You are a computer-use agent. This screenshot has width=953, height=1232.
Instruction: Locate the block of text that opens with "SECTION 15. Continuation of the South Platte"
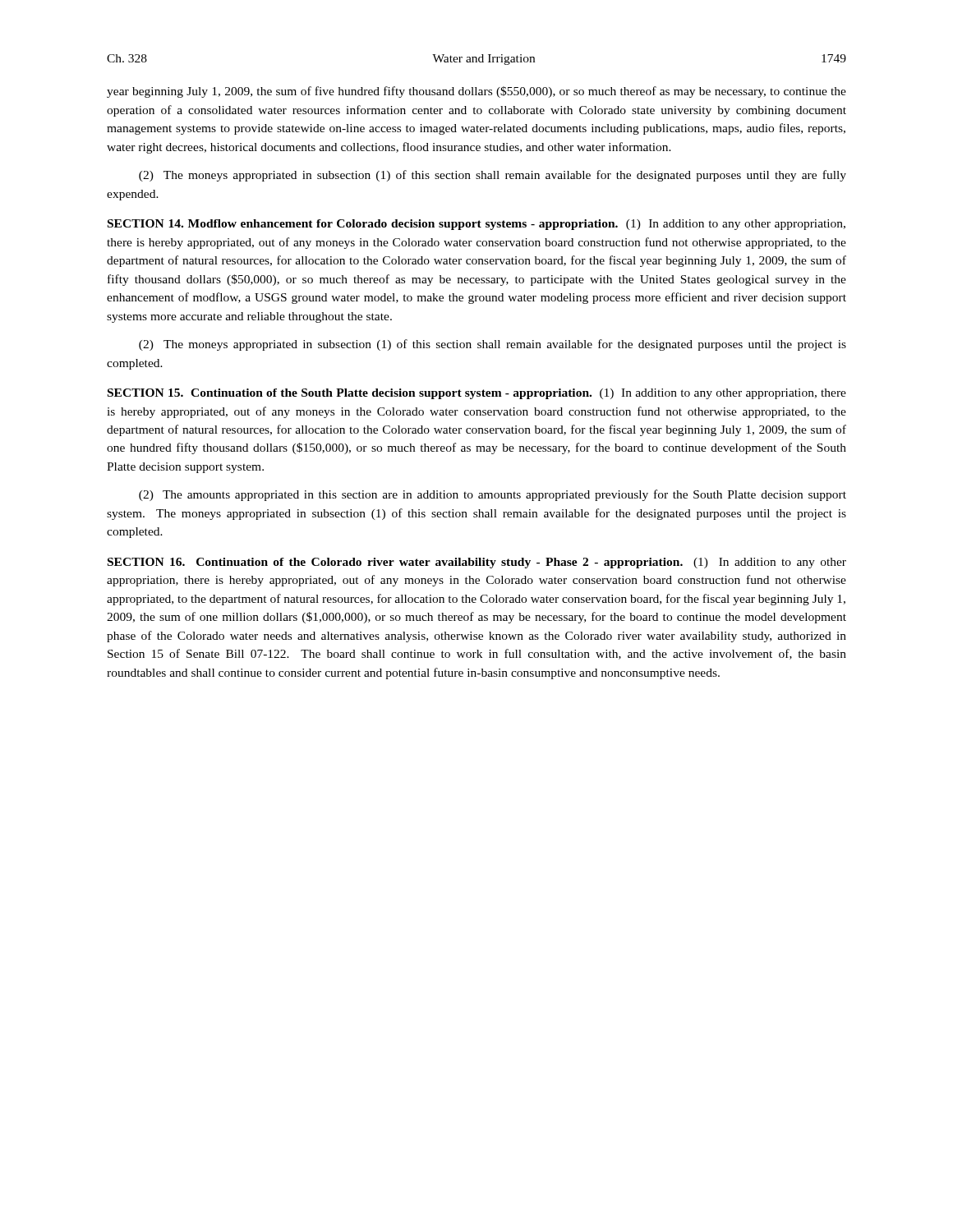click(476, 429)
